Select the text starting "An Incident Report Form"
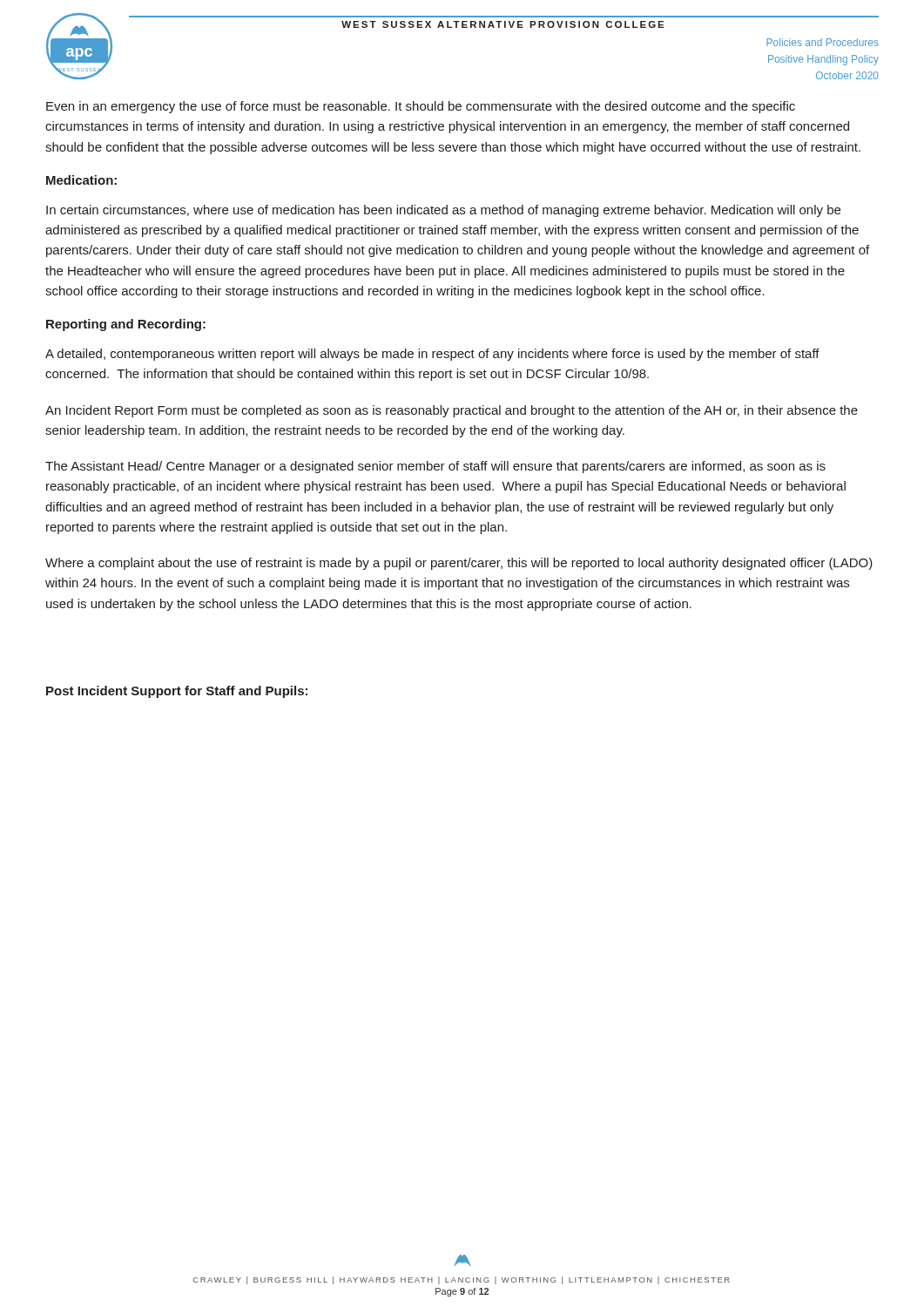Image resolution: width=924 pixels, height=1307 pixels. [452, 420]
